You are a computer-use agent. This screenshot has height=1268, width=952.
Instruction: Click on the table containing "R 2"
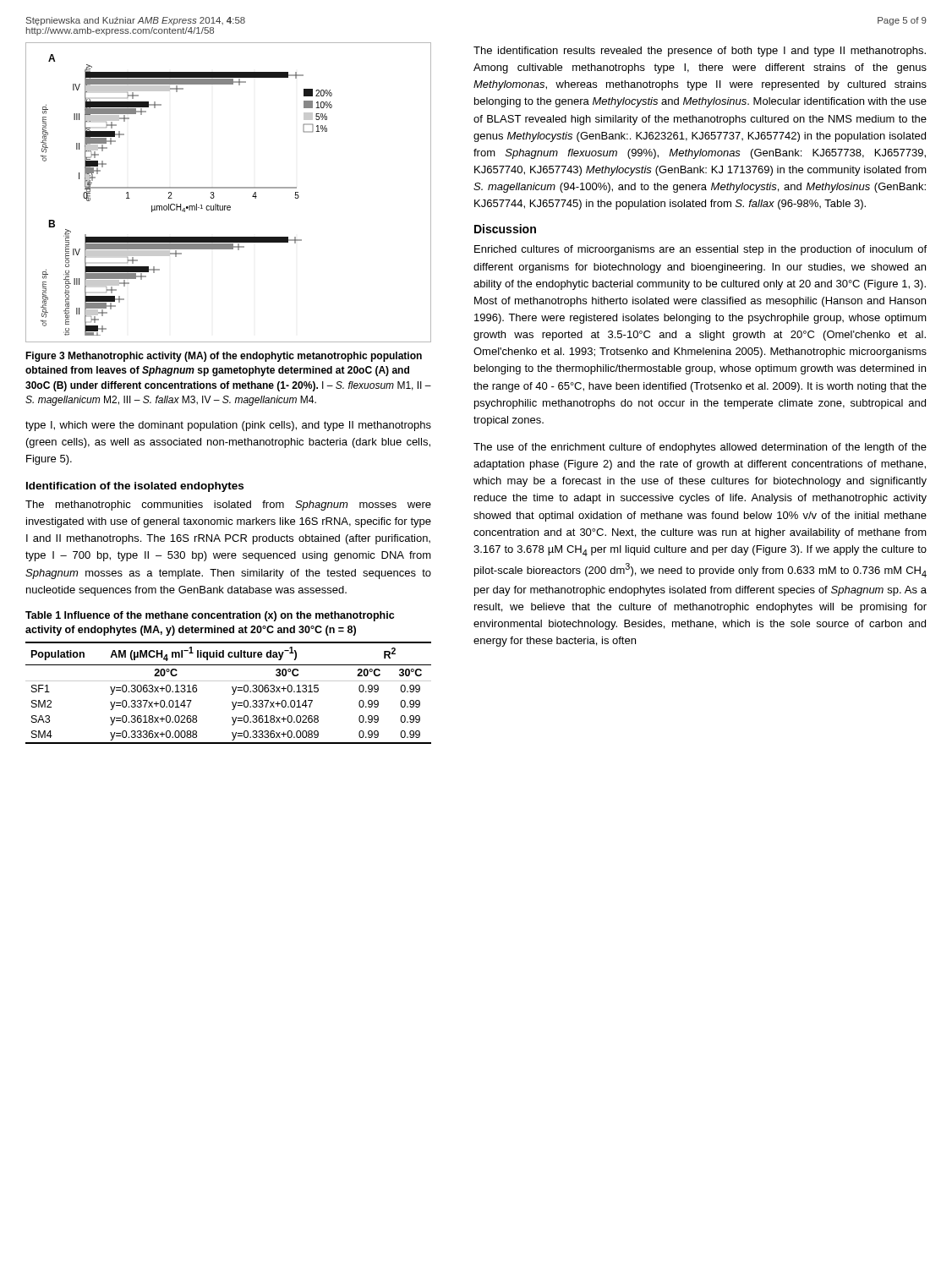click(228, 693)
